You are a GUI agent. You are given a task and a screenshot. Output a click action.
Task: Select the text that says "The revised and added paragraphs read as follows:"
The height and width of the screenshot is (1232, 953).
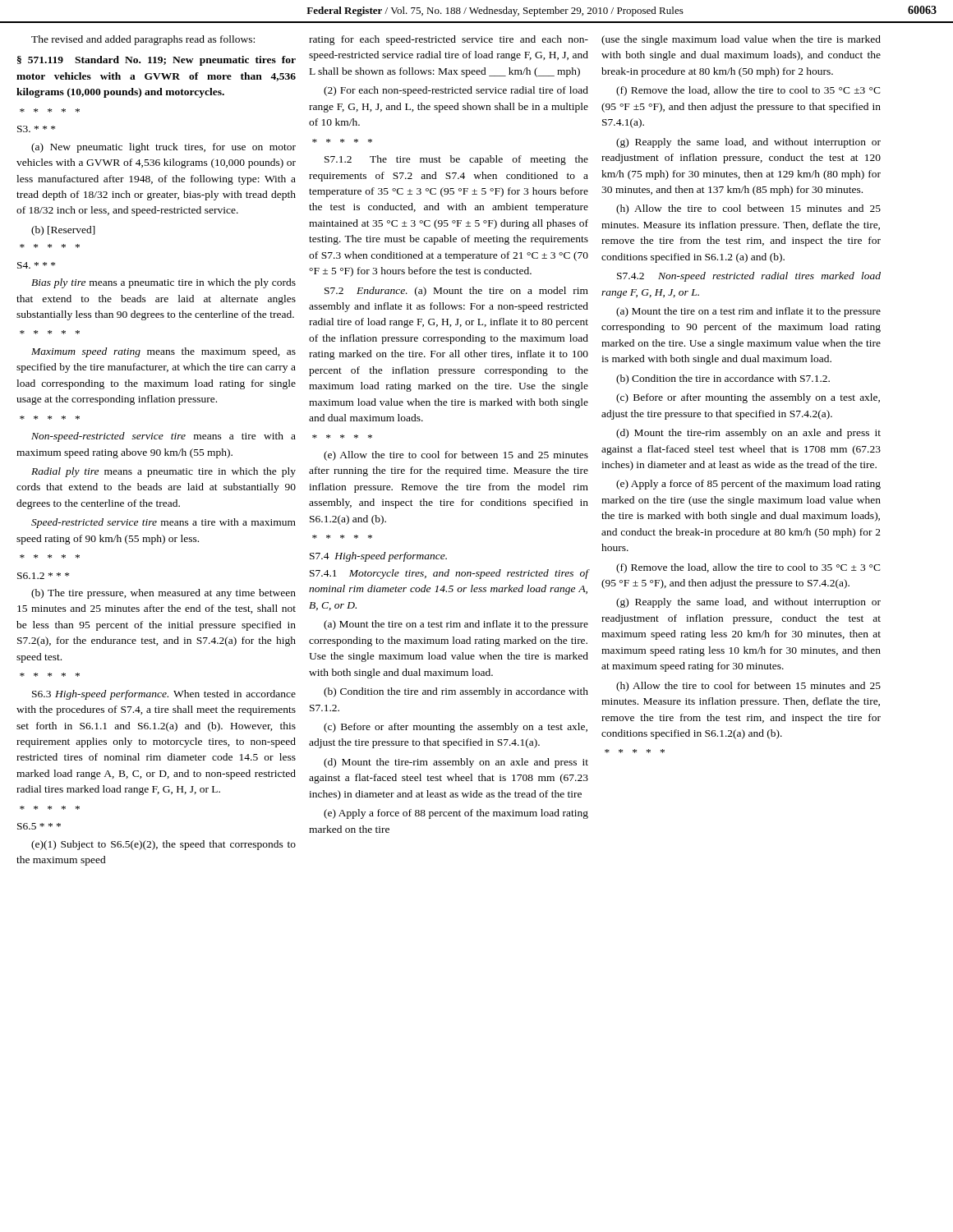[156, 39]
